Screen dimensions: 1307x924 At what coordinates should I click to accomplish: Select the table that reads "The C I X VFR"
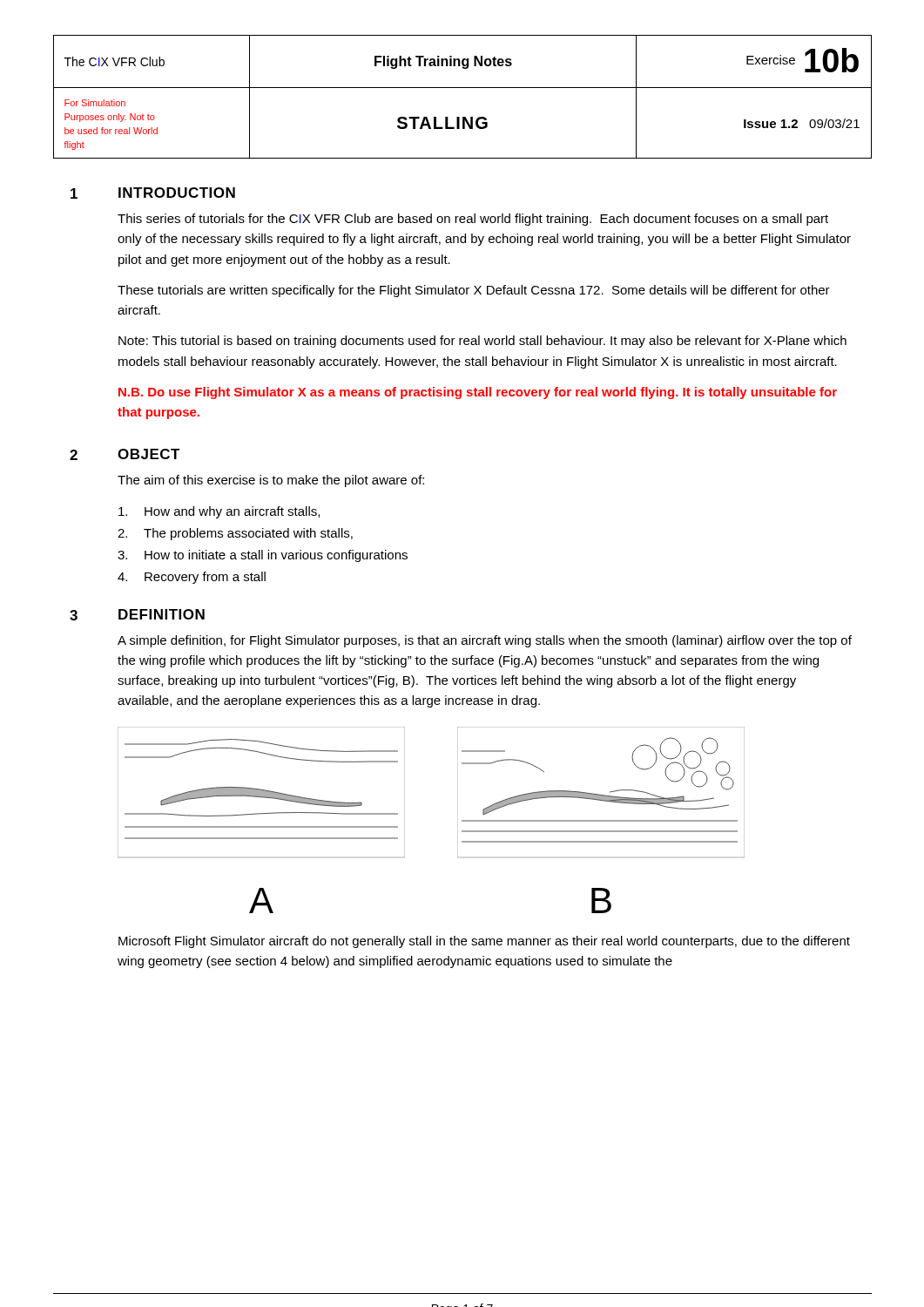(462, 97)
